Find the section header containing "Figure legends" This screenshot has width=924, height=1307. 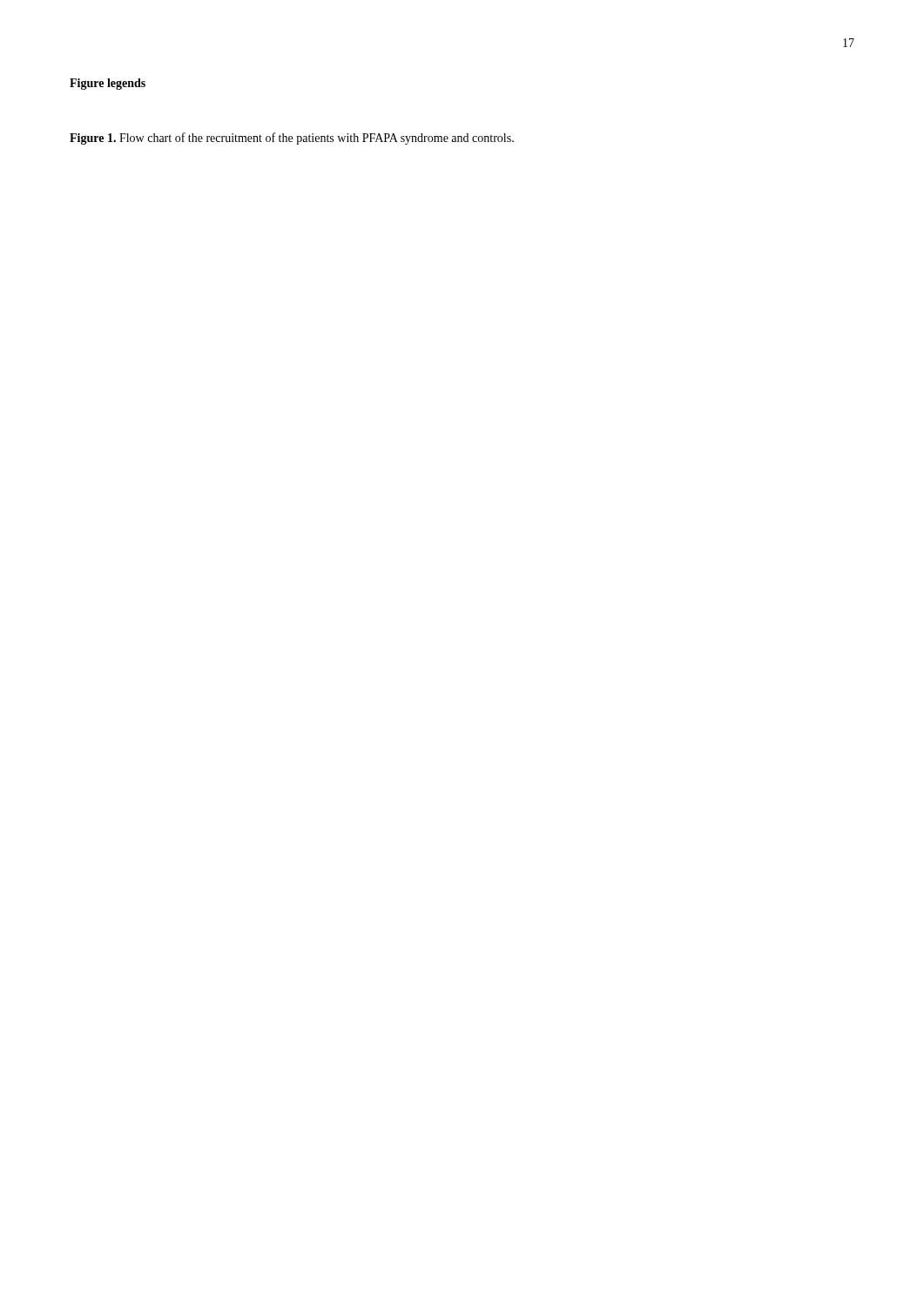pyautogui.click(x=108, y=83)
